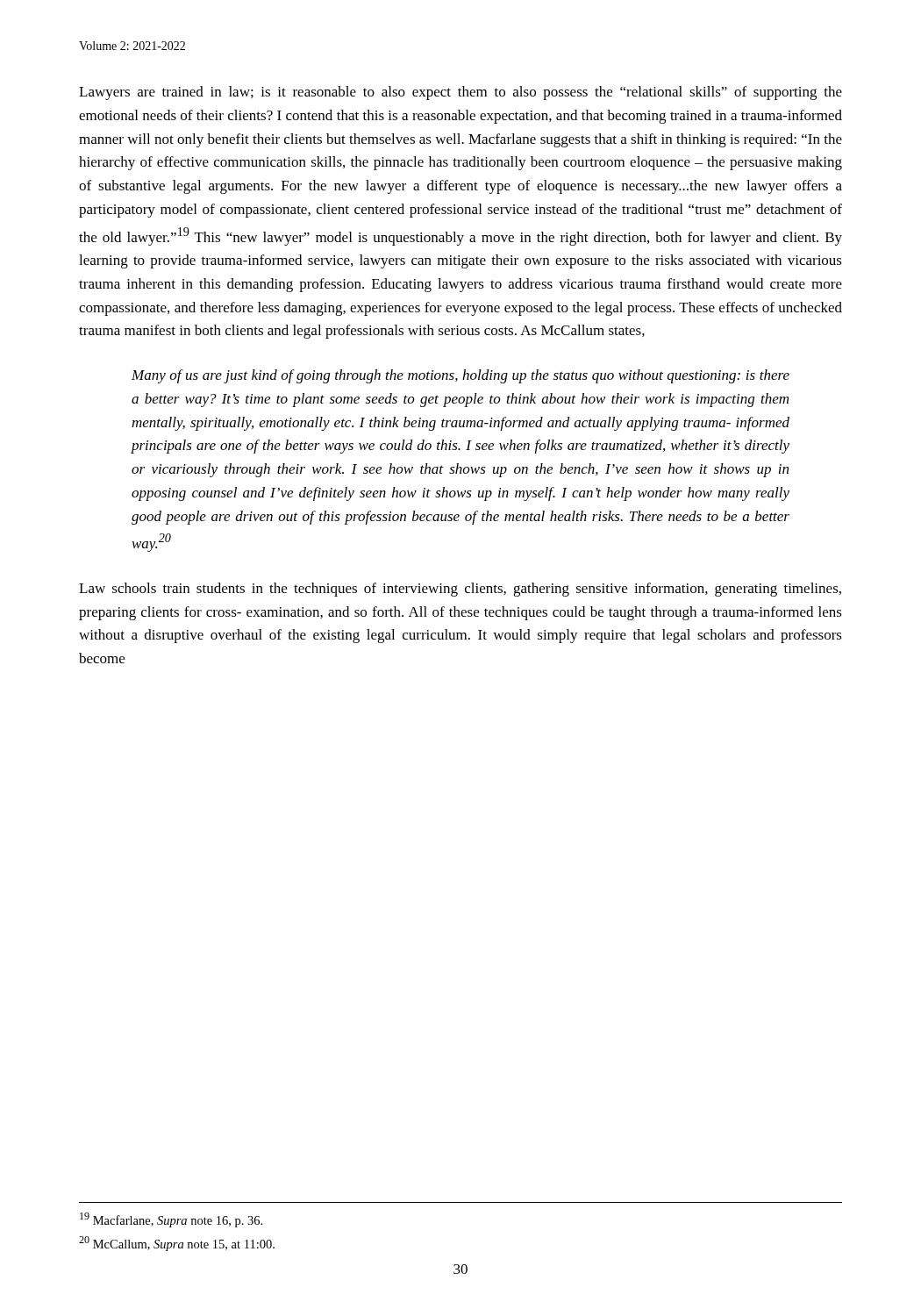Screen dimensions: 1316x921
Task: Click on the text block starting "Many of us are just kind of"
Action: pos(460,459)
